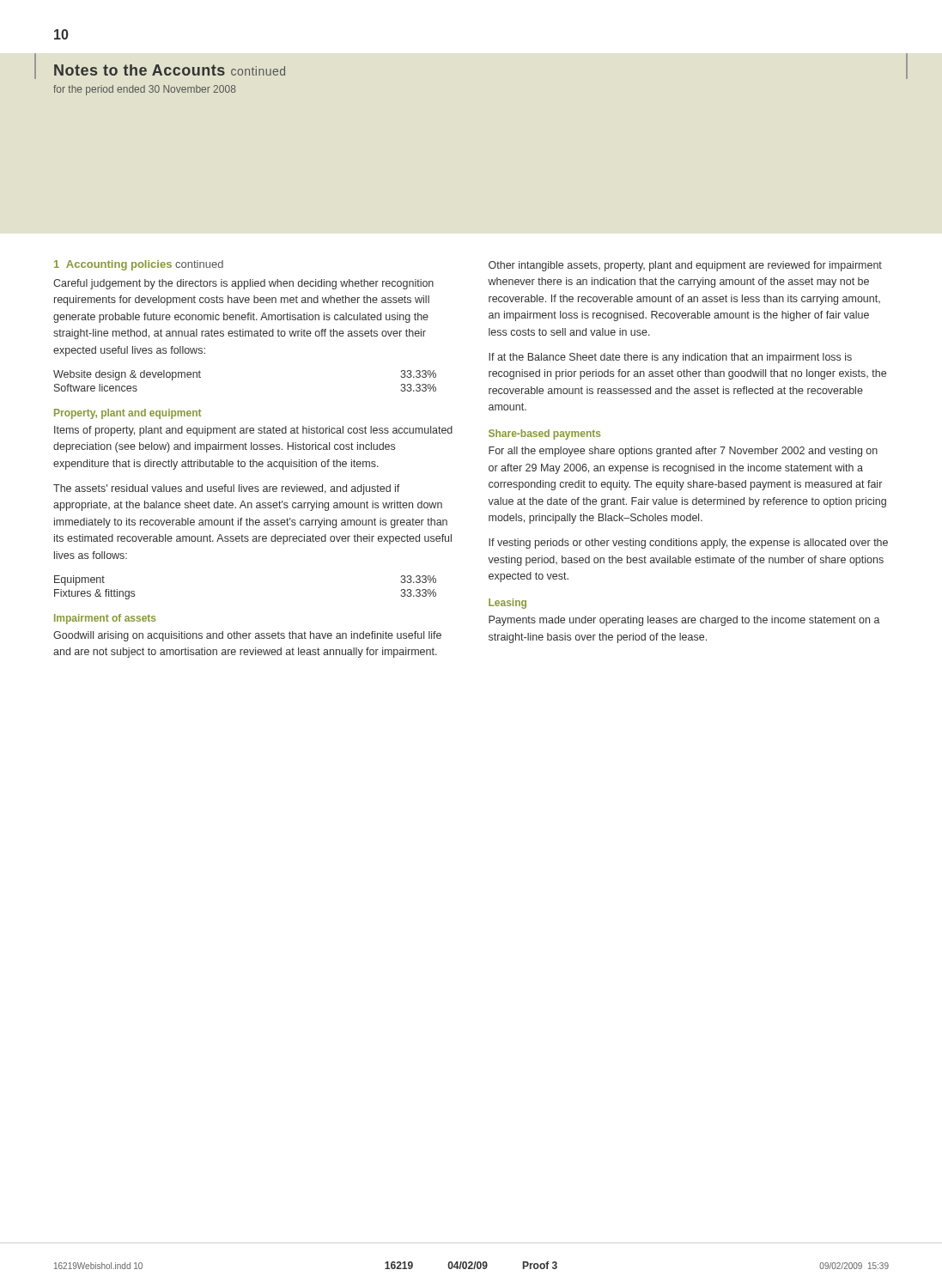Screen dimensions: 1288x942
Task: Find the text starting "Property, plant and equipment"
Action: coord(127,413)
